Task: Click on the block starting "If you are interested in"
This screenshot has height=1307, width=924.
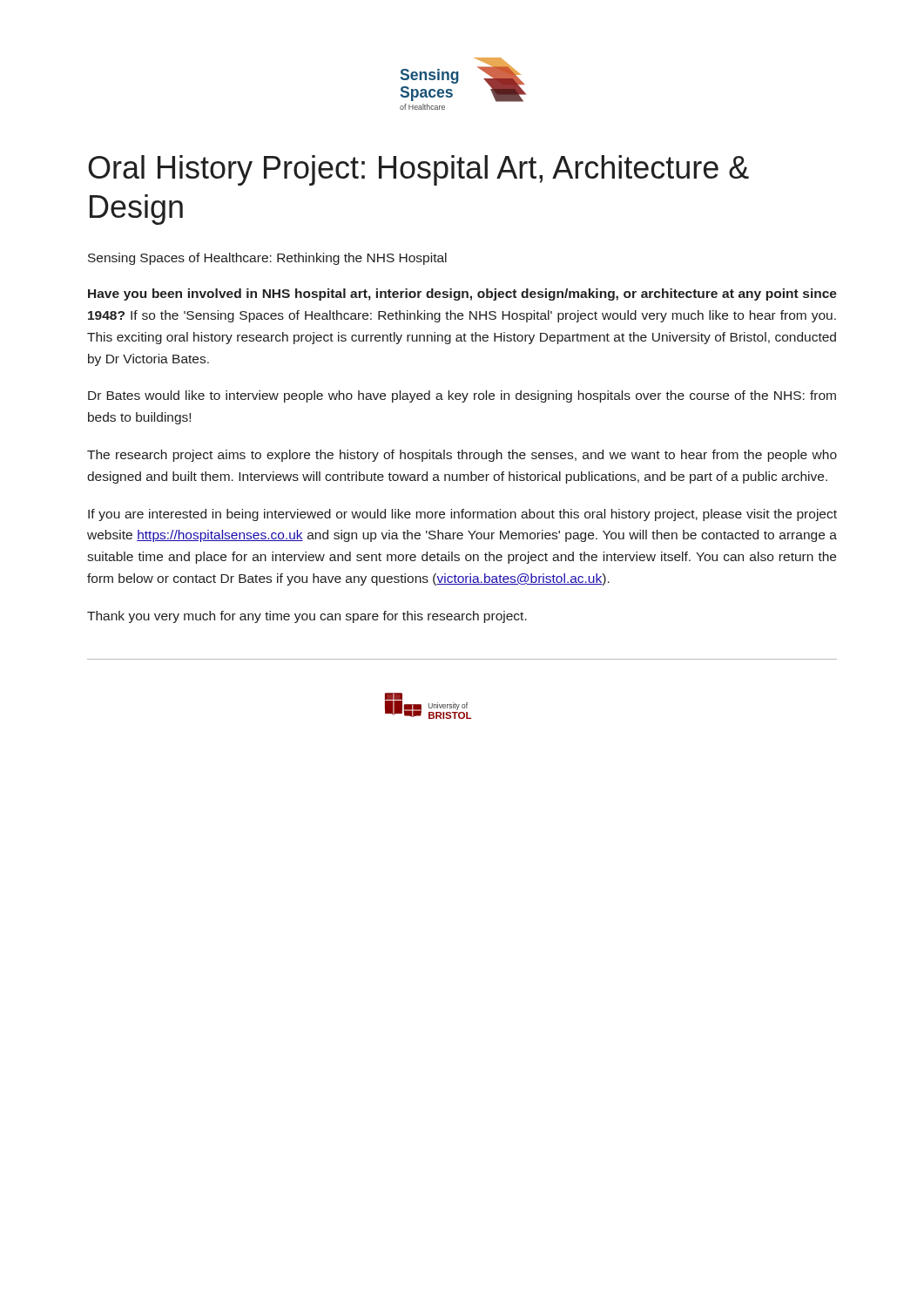Action: (462, 546)
